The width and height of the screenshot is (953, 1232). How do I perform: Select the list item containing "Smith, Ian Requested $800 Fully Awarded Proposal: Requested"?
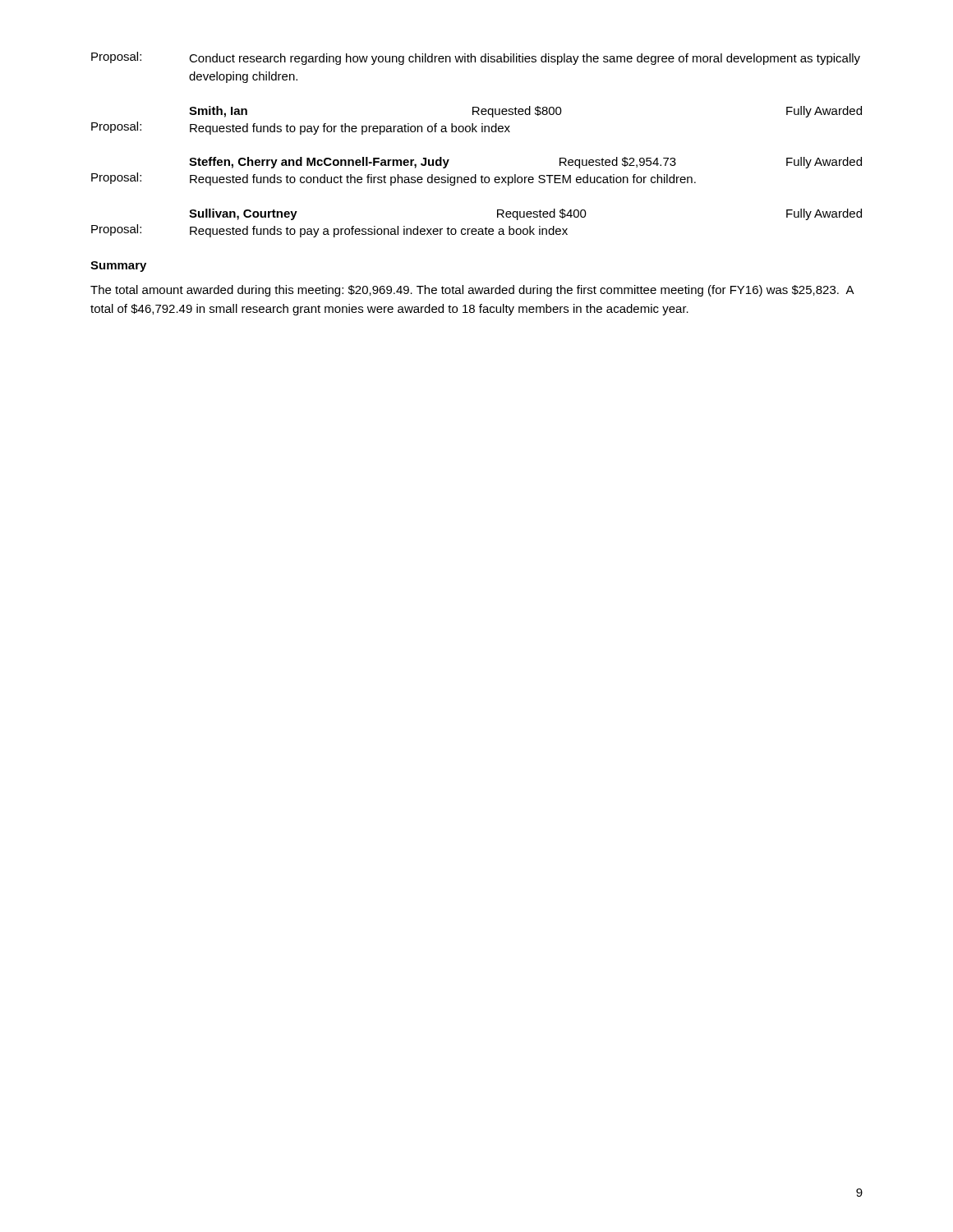point(476,120)
